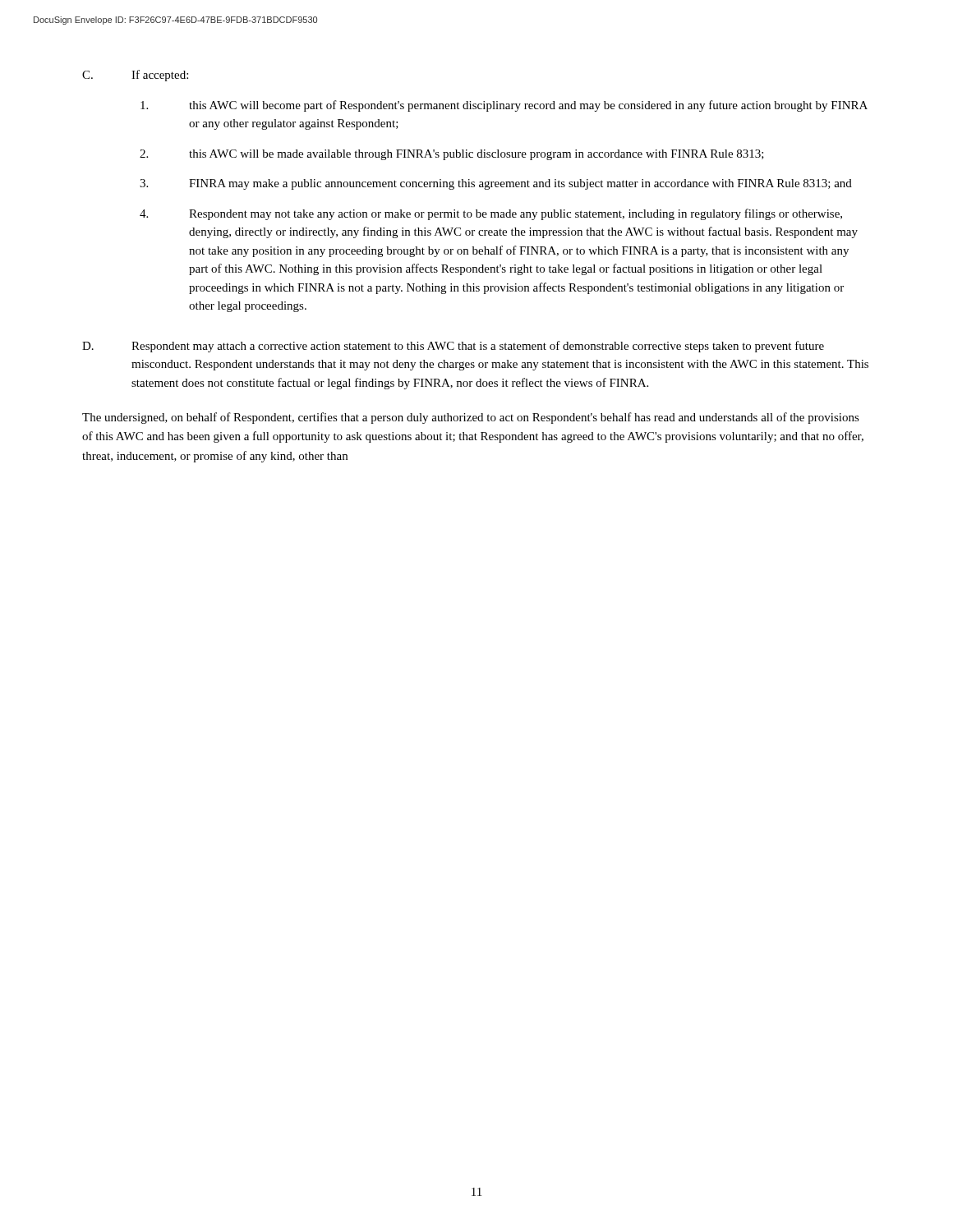Select the region starting "C. If accepted: 1. this AWC will"
The image size is (953, 1232).
click(476, 196)
